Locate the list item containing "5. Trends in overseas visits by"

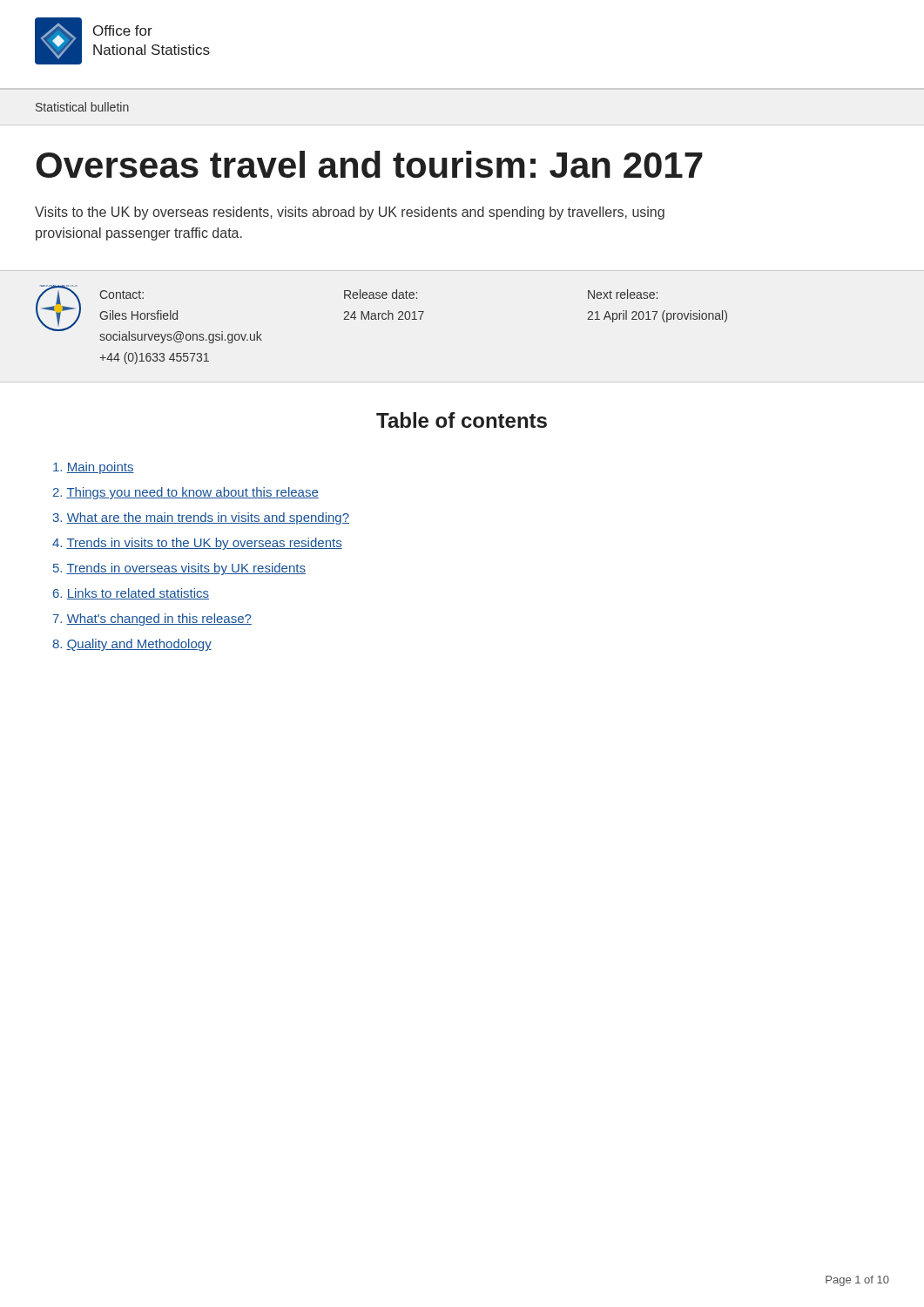pyautogui.click(x=179, y=568)
